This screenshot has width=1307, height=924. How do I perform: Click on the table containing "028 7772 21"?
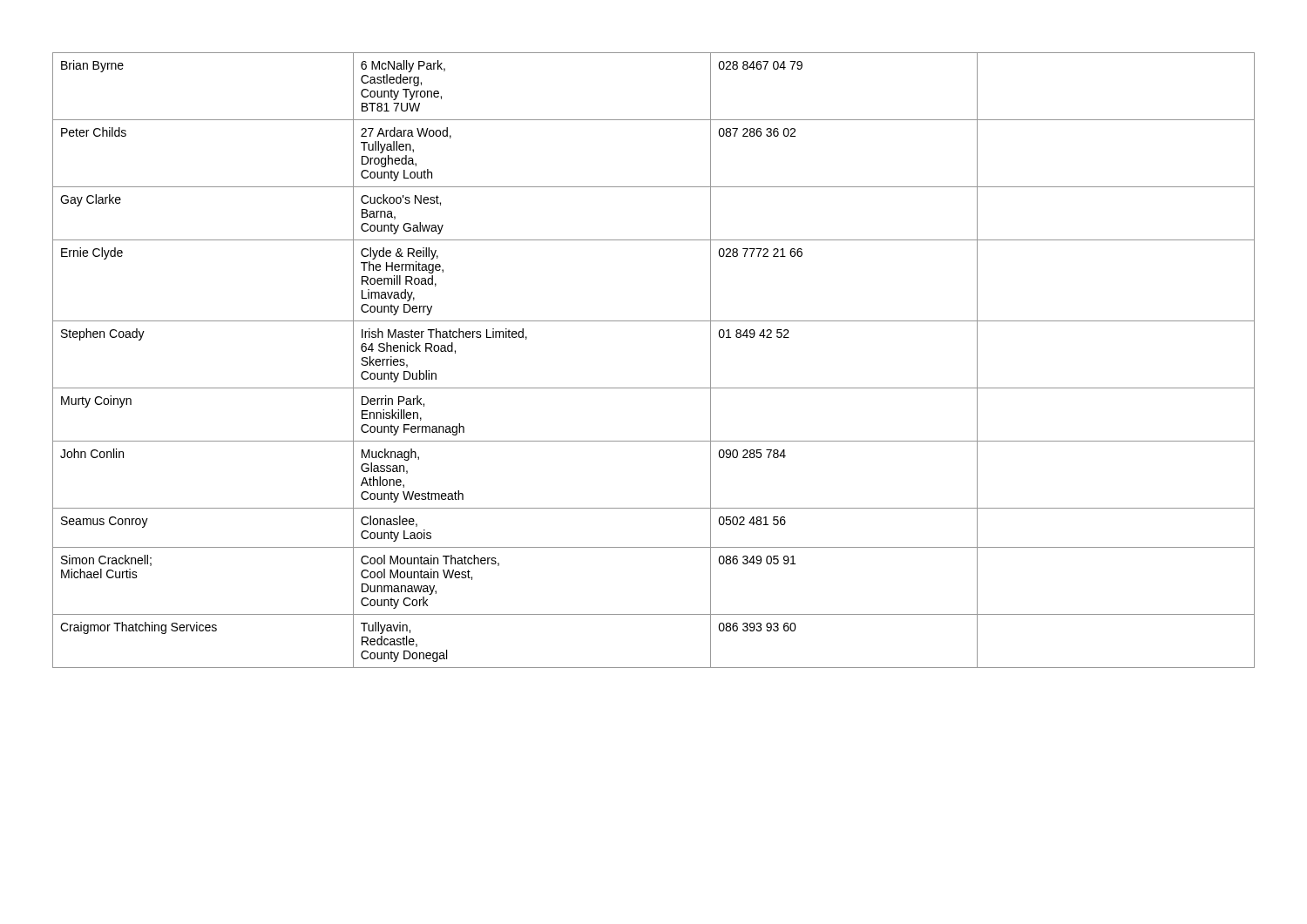pos(654,360)
